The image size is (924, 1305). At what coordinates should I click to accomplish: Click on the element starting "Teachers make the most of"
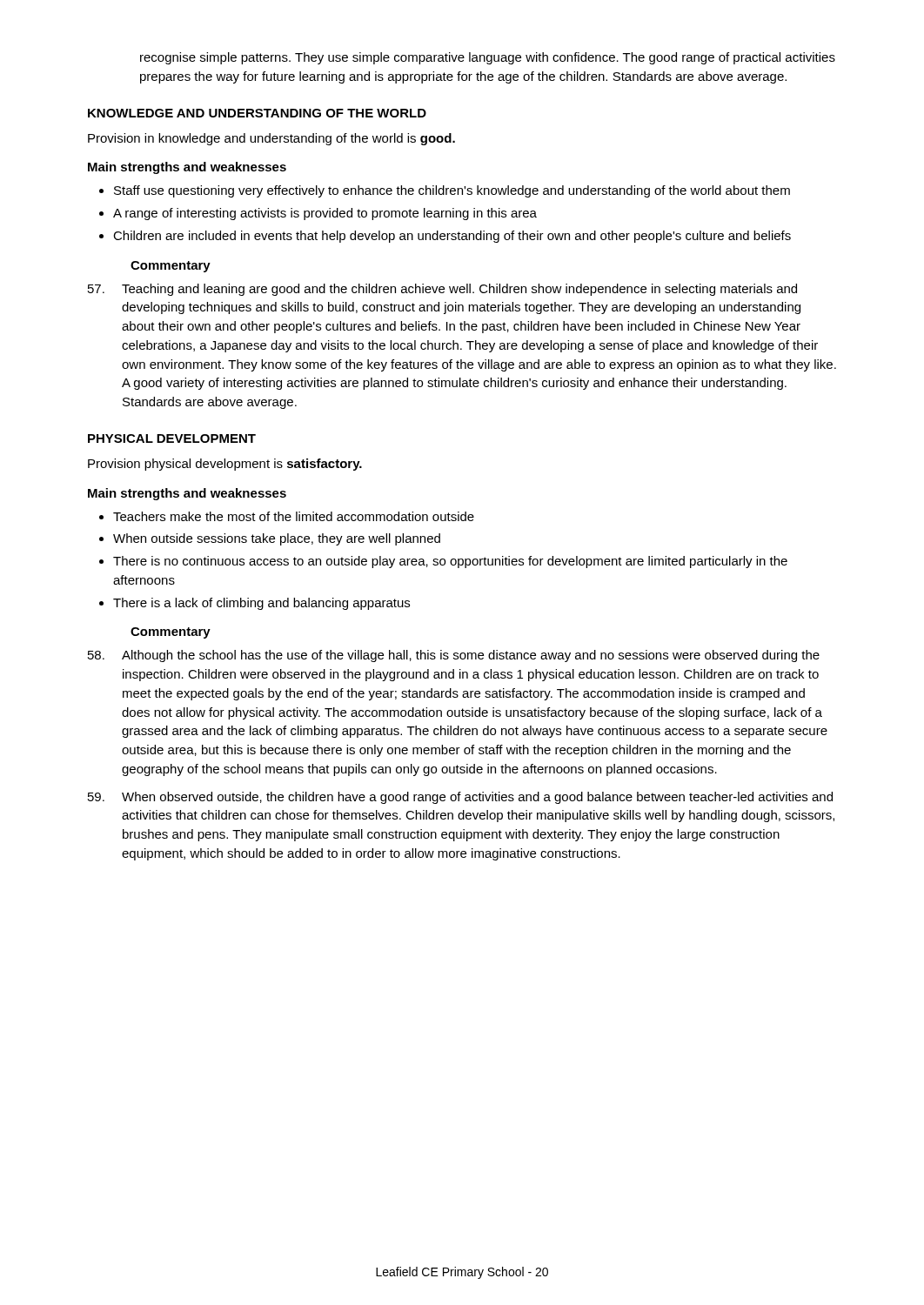294,516
